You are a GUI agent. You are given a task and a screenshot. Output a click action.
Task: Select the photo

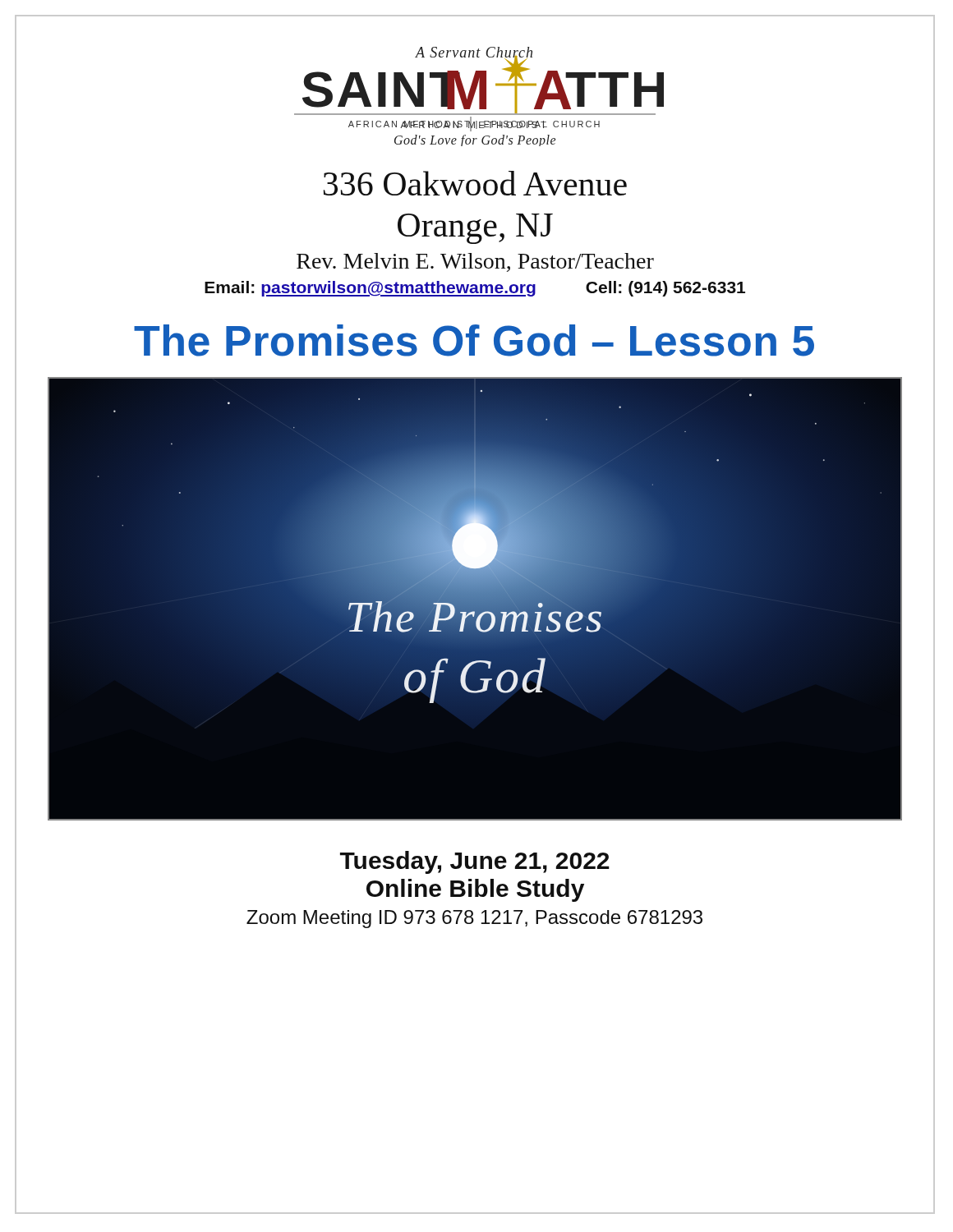(x=475, y=599)
